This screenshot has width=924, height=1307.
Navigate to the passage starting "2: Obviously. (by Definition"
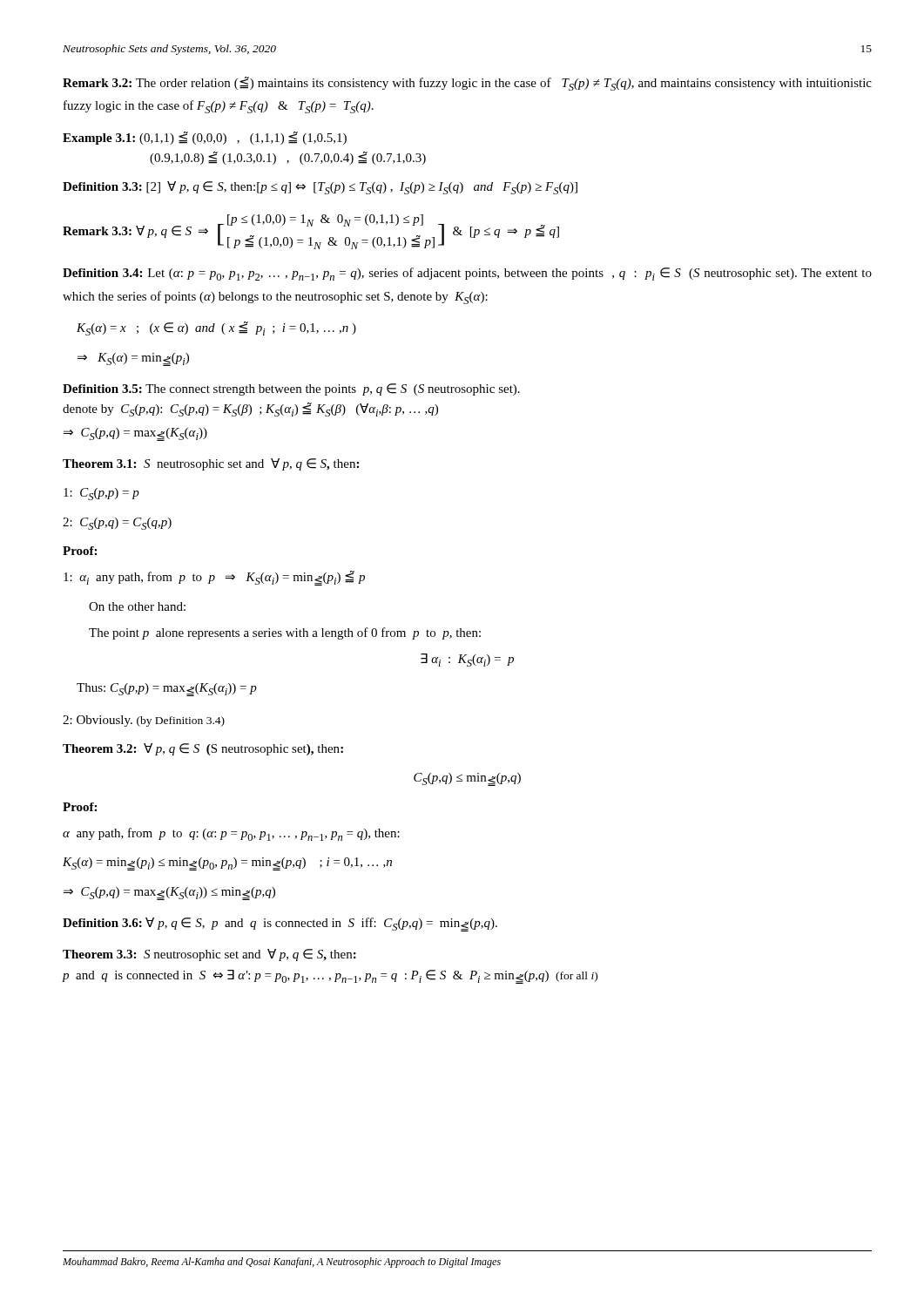coord(144,720)
